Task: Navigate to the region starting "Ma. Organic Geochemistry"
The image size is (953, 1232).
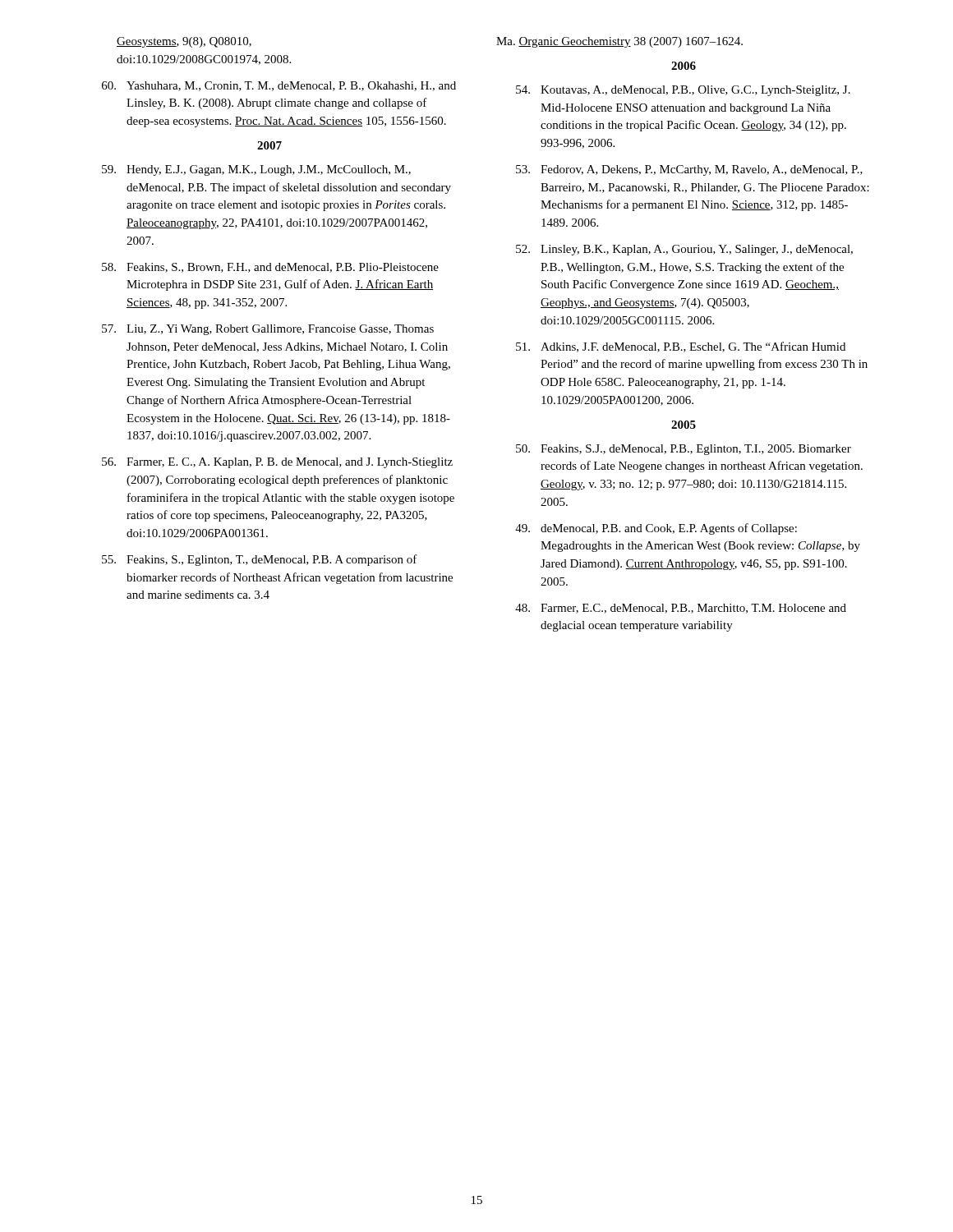Action: point(620,41)
